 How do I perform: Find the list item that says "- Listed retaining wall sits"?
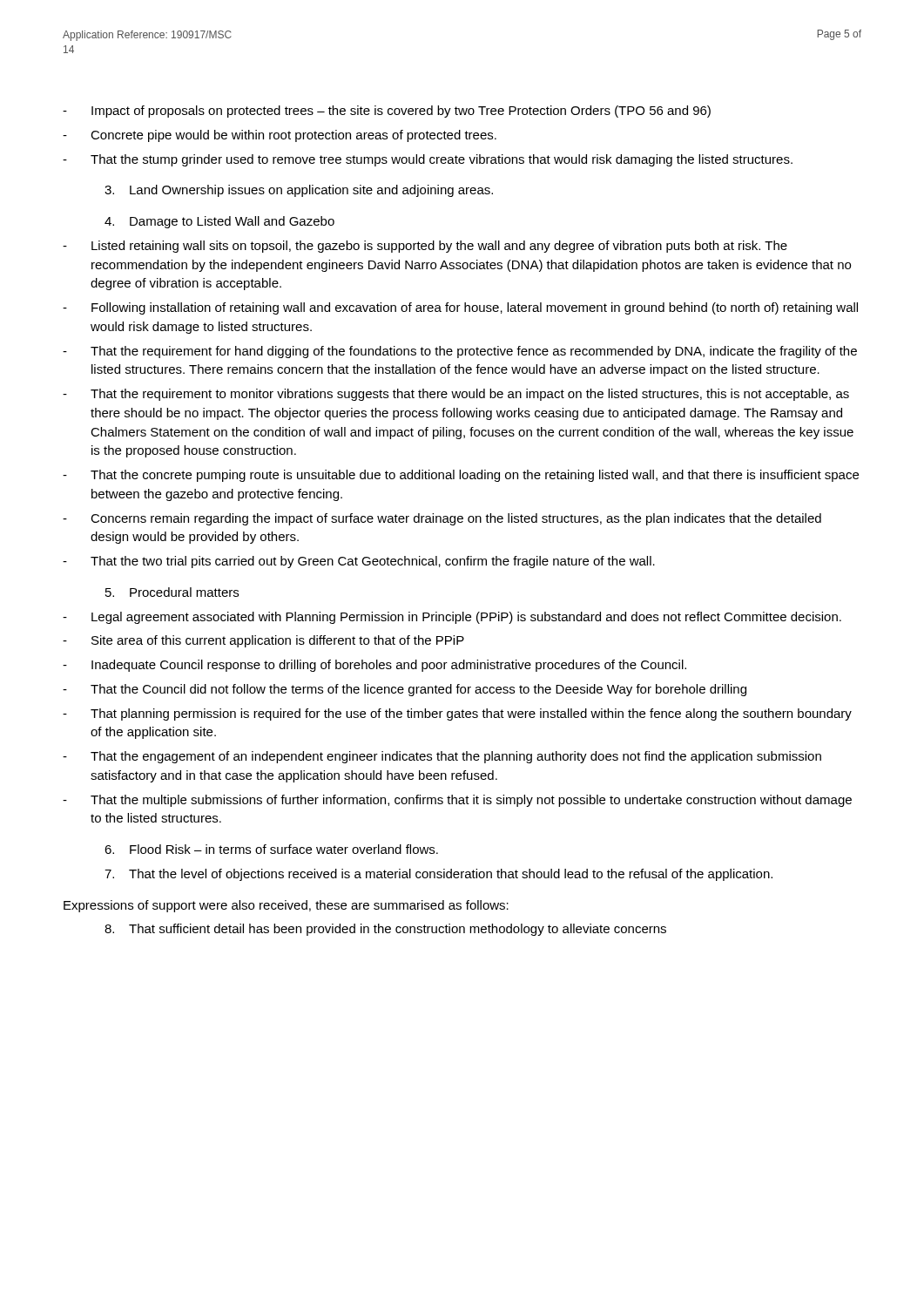[x=462, y=264]
